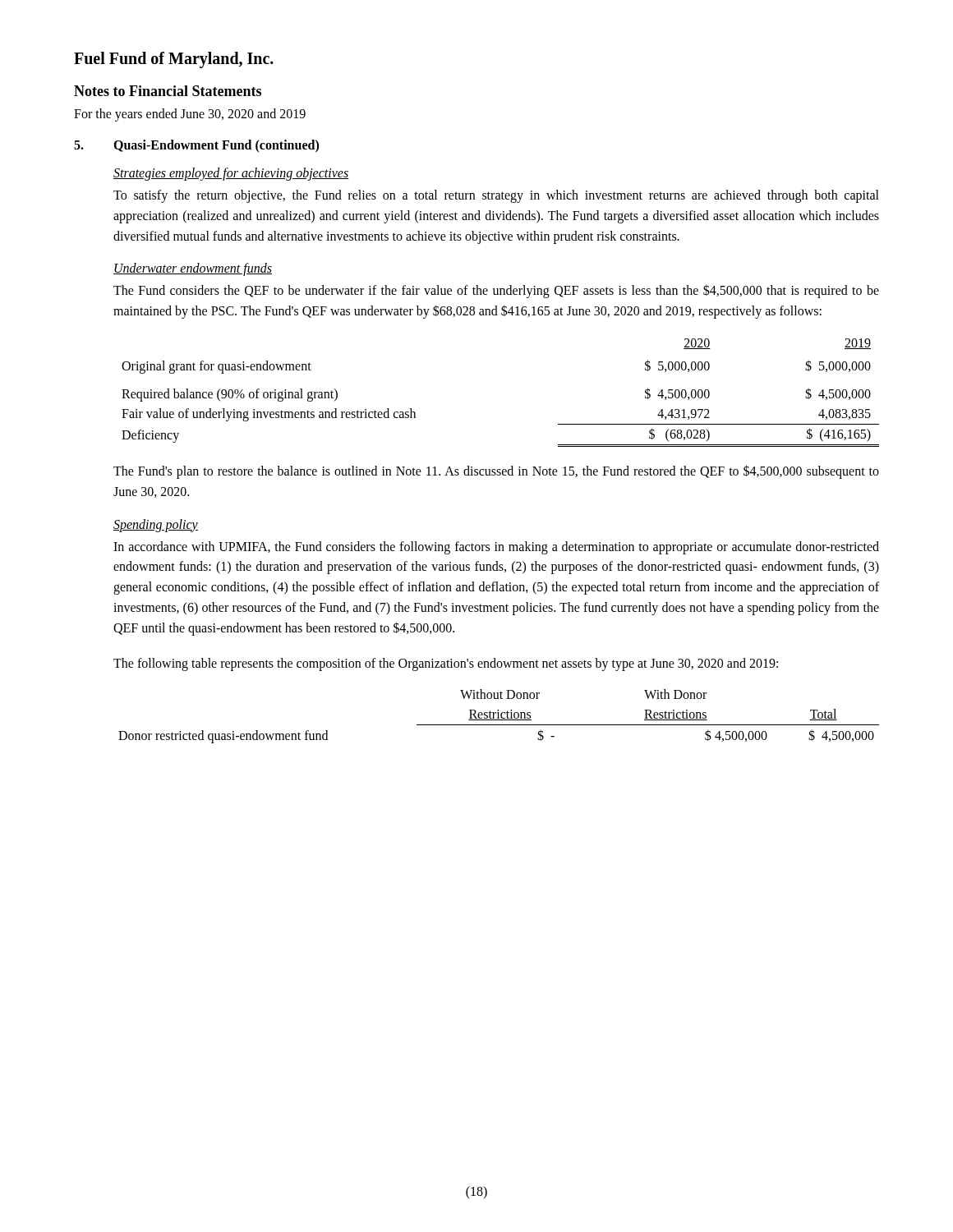Click on the section header with the text "Strategies employed for achieving objectives"

pos(231,173)
